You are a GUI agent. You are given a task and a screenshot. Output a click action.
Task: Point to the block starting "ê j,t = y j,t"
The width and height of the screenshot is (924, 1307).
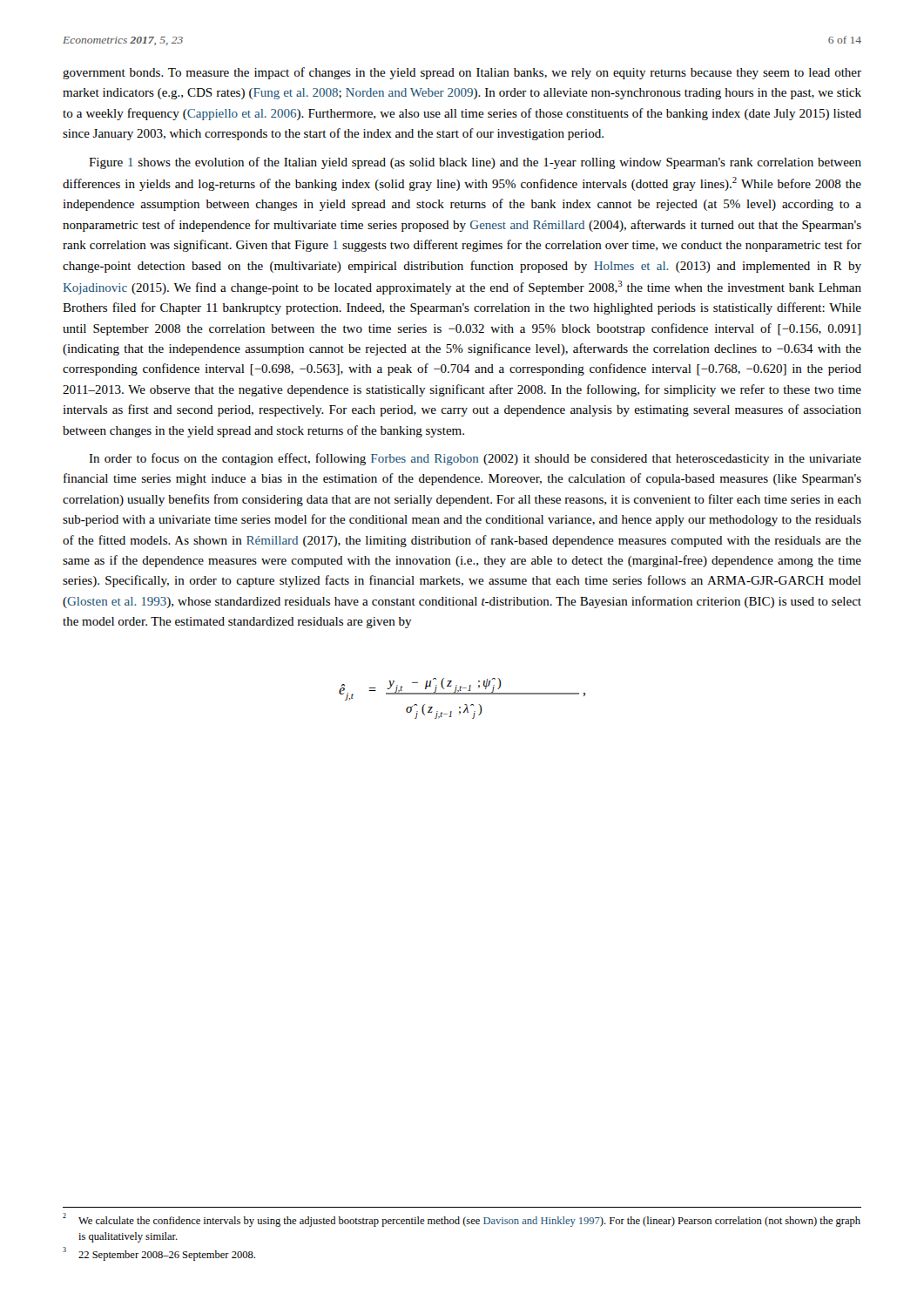coord(462,691)
